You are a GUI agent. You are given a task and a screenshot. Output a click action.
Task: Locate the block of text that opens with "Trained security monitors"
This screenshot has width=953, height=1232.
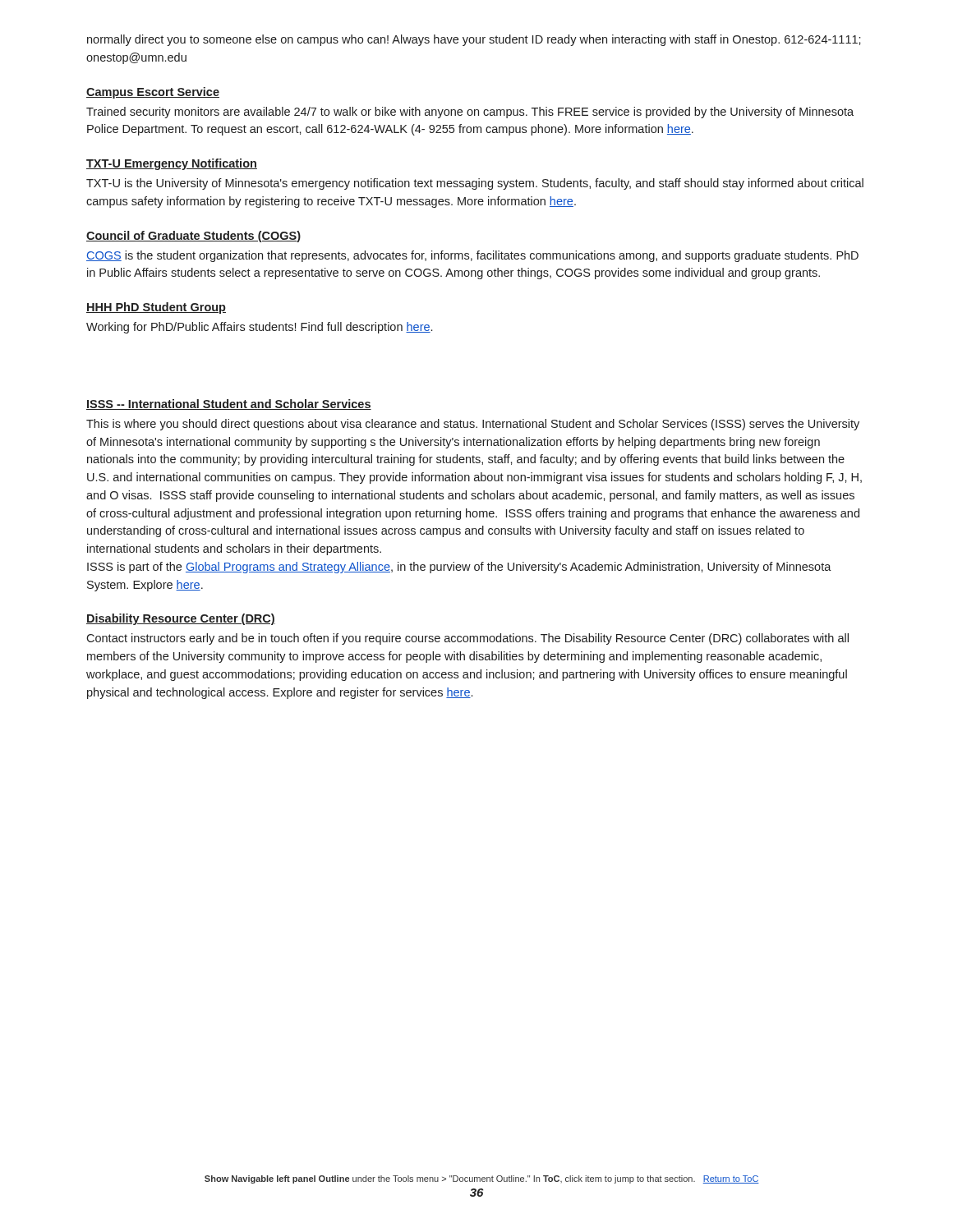[470, 120]
